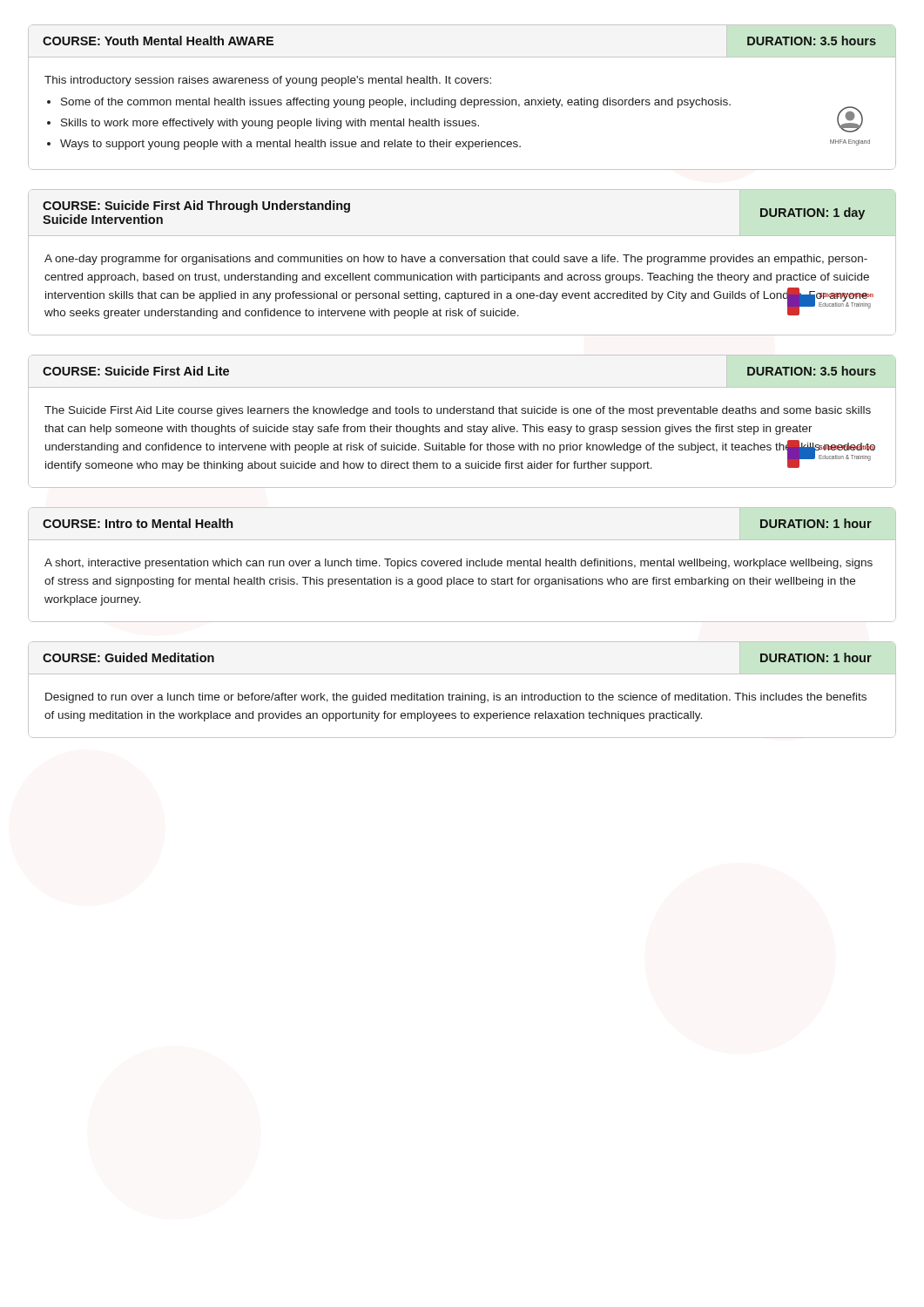The width and height of the screenshot is (924, 1307).
Task: Find the text block with the text "This introductory session raises awareness of young"
Action: coord(268,80)
